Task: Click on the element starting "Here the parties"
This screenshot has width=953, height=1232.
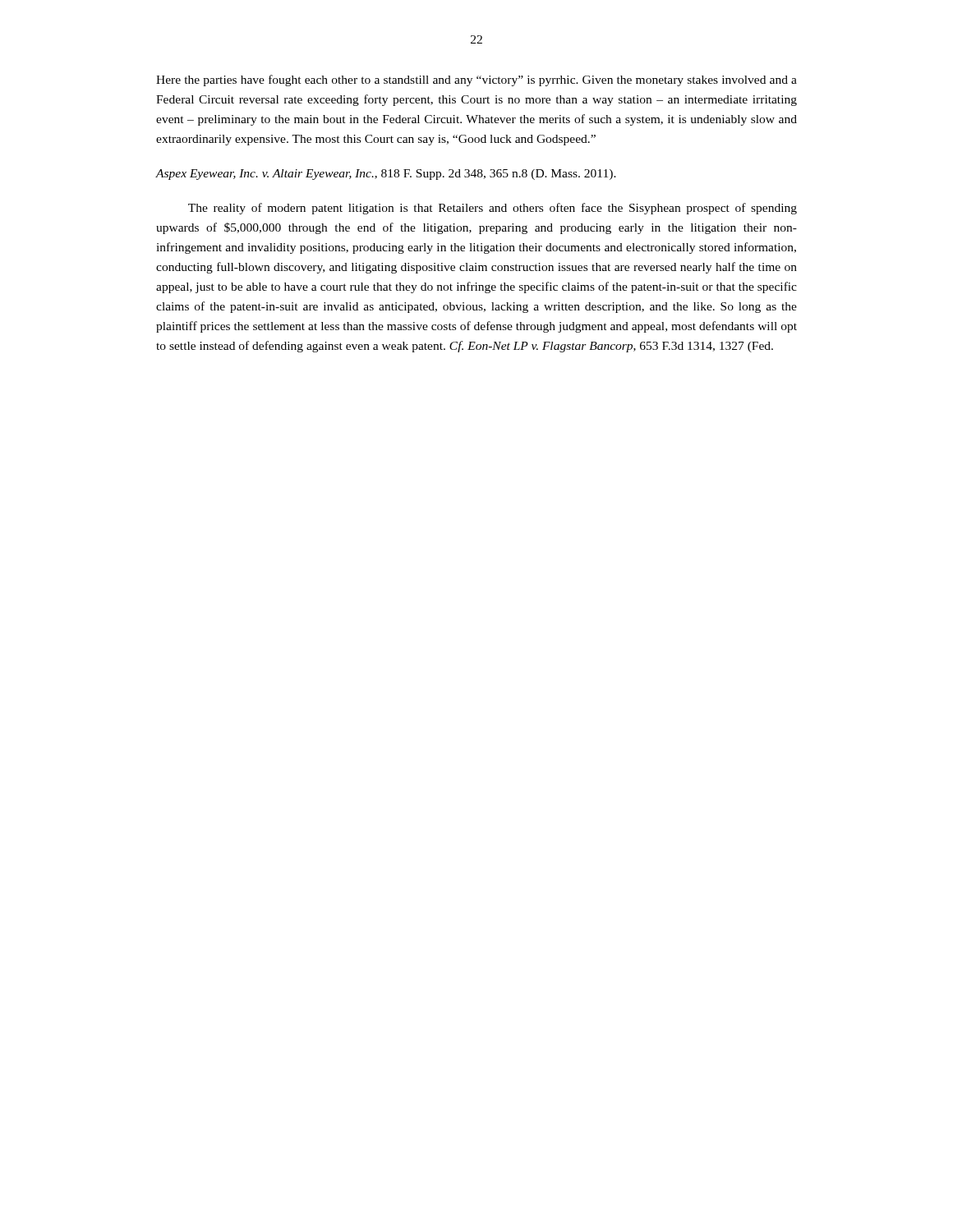Action: [476, 109]
